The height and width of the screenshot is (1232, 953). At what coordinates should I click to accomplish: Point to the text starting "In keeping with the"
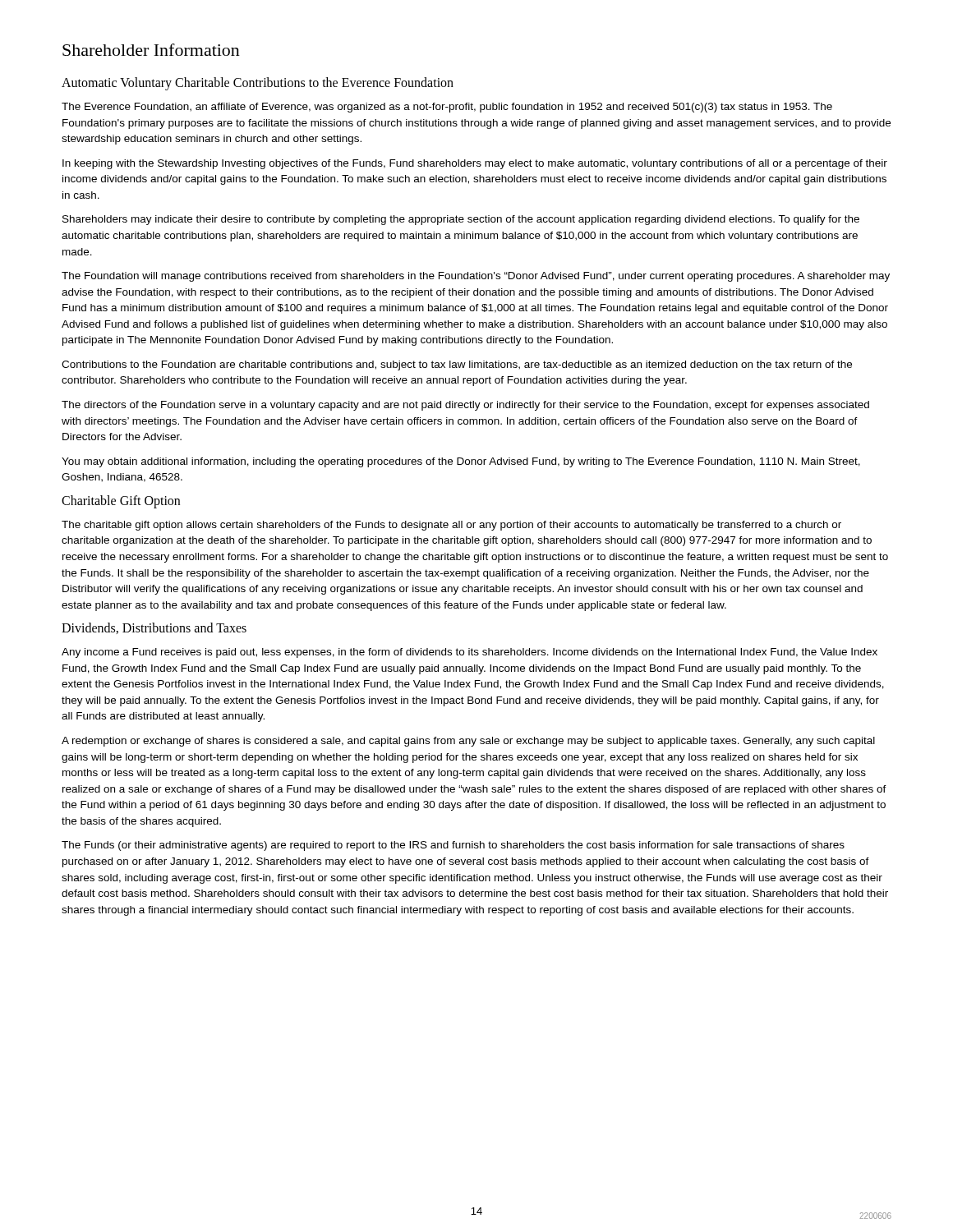[476, 179]
